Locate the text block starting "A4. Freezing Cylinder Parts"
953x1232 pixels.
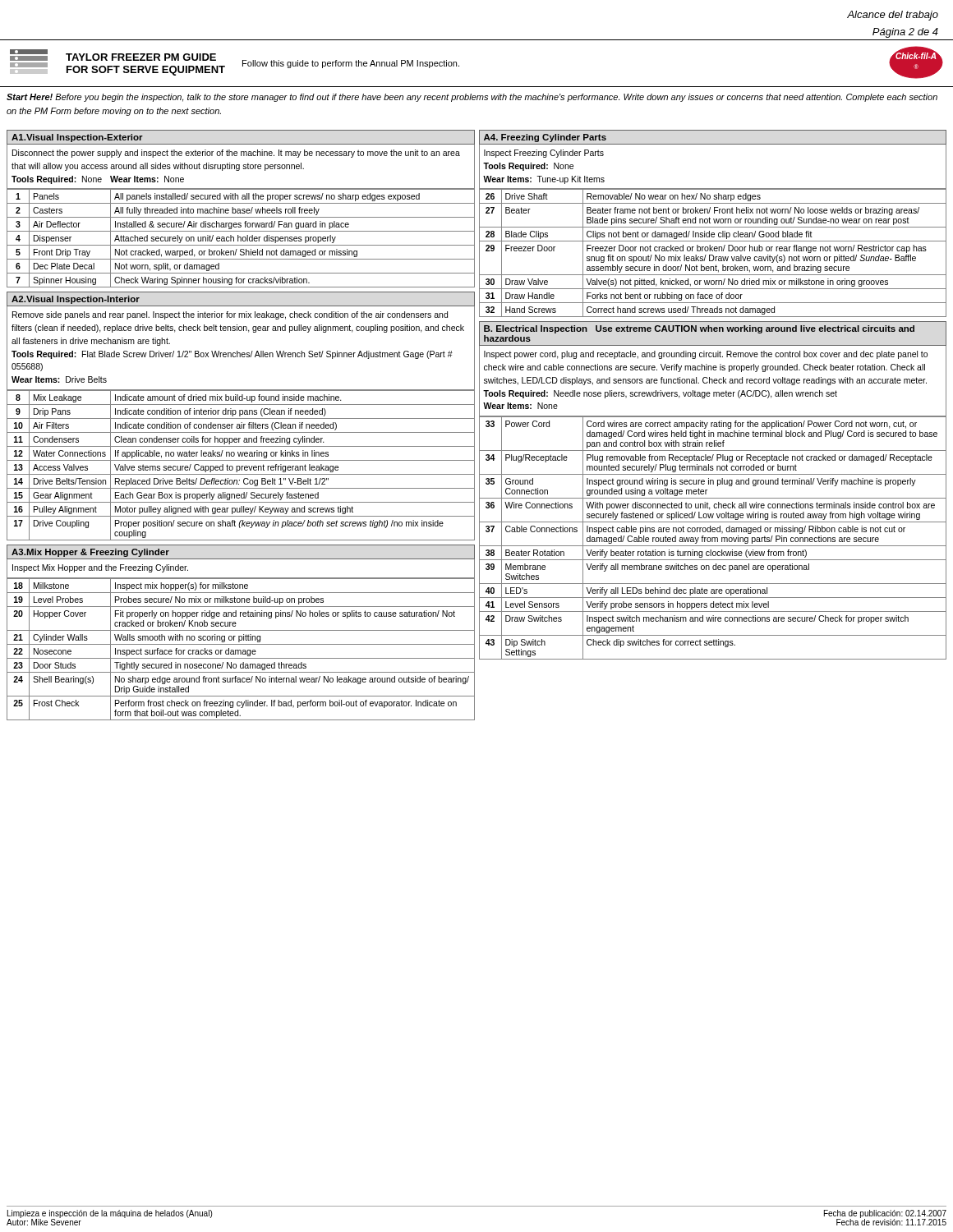tap(545, 137)
